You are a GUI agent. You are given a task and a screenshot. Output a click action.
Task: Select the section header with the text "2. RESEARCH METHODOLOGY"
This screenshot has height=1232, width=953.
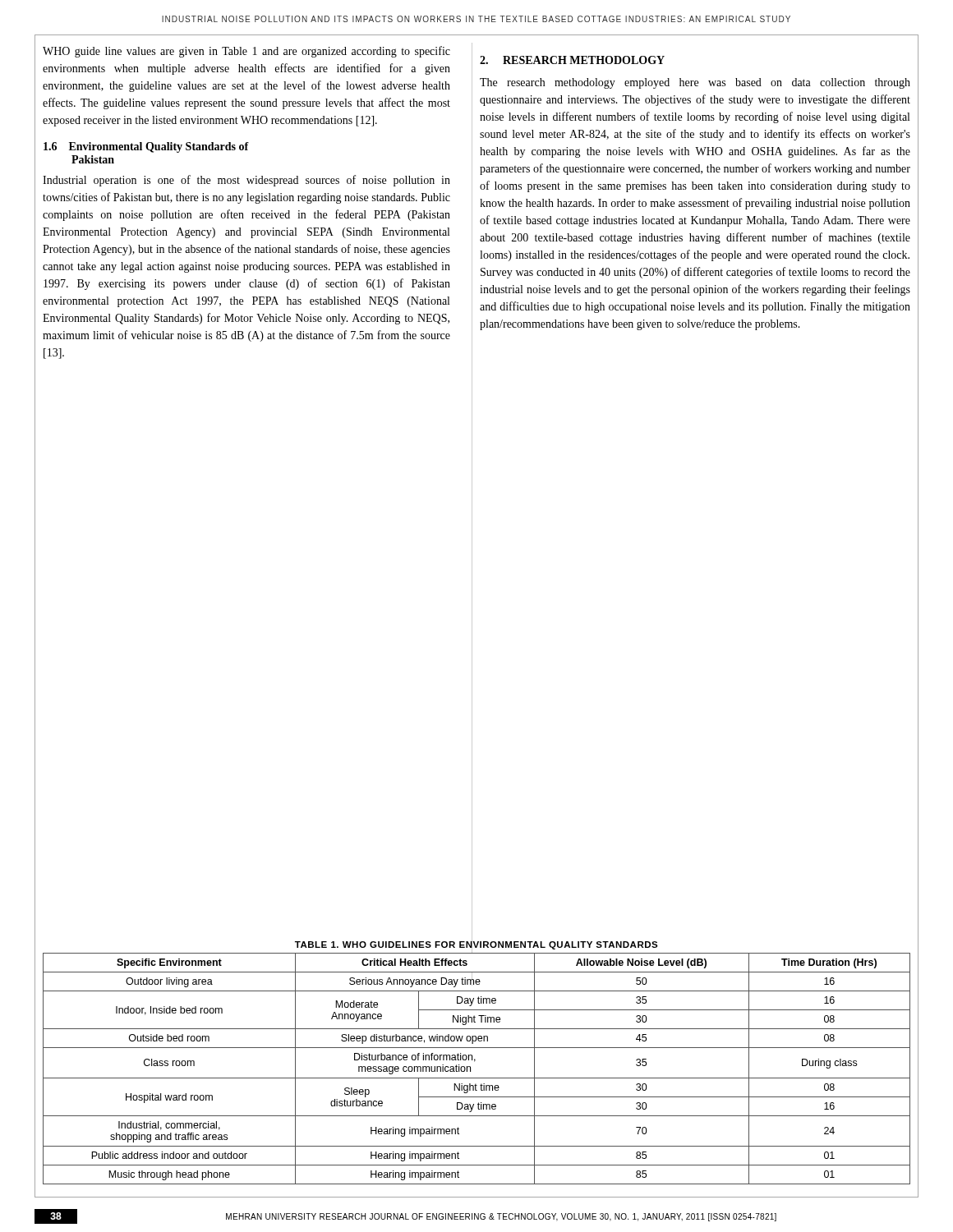point(572,60)
